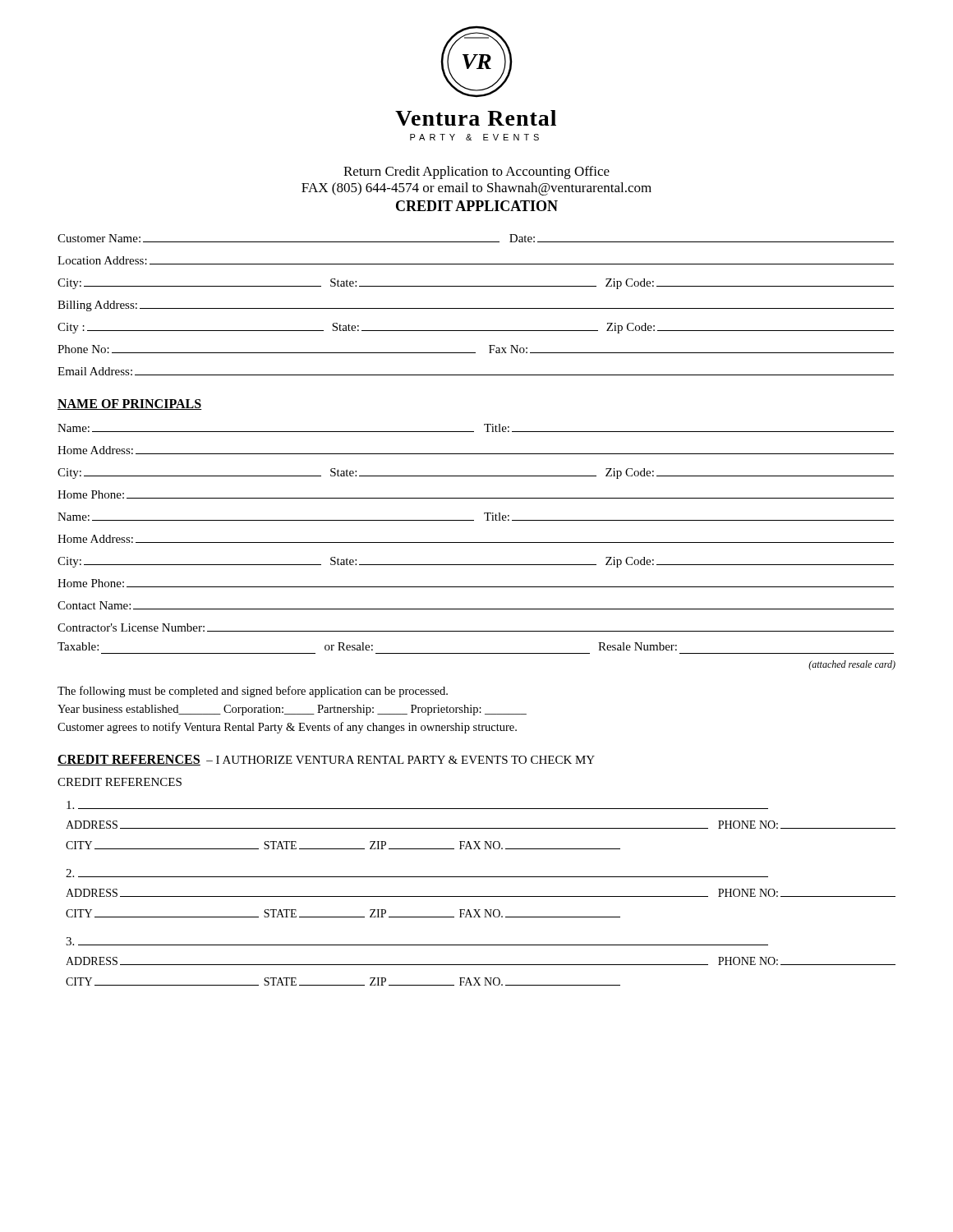
Task: Select the text that says "CREDIT REFERENCES"
Action: coord(120,782)
